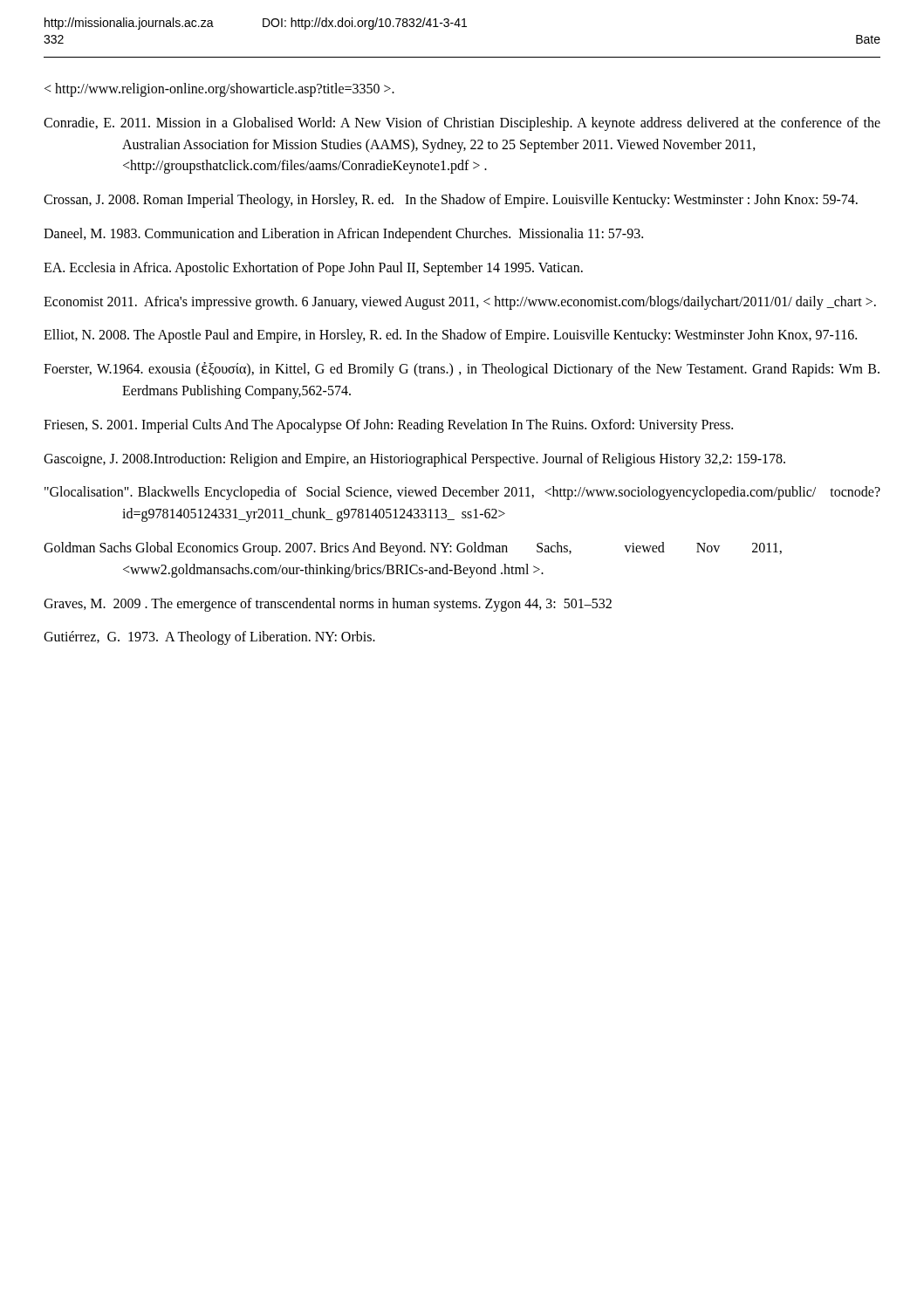Viewport: 924px width, 1309px height.
Task: Point to the text block starting "Gascoigne, J. 2008.Introduction: Religion"
Action: 415,458
